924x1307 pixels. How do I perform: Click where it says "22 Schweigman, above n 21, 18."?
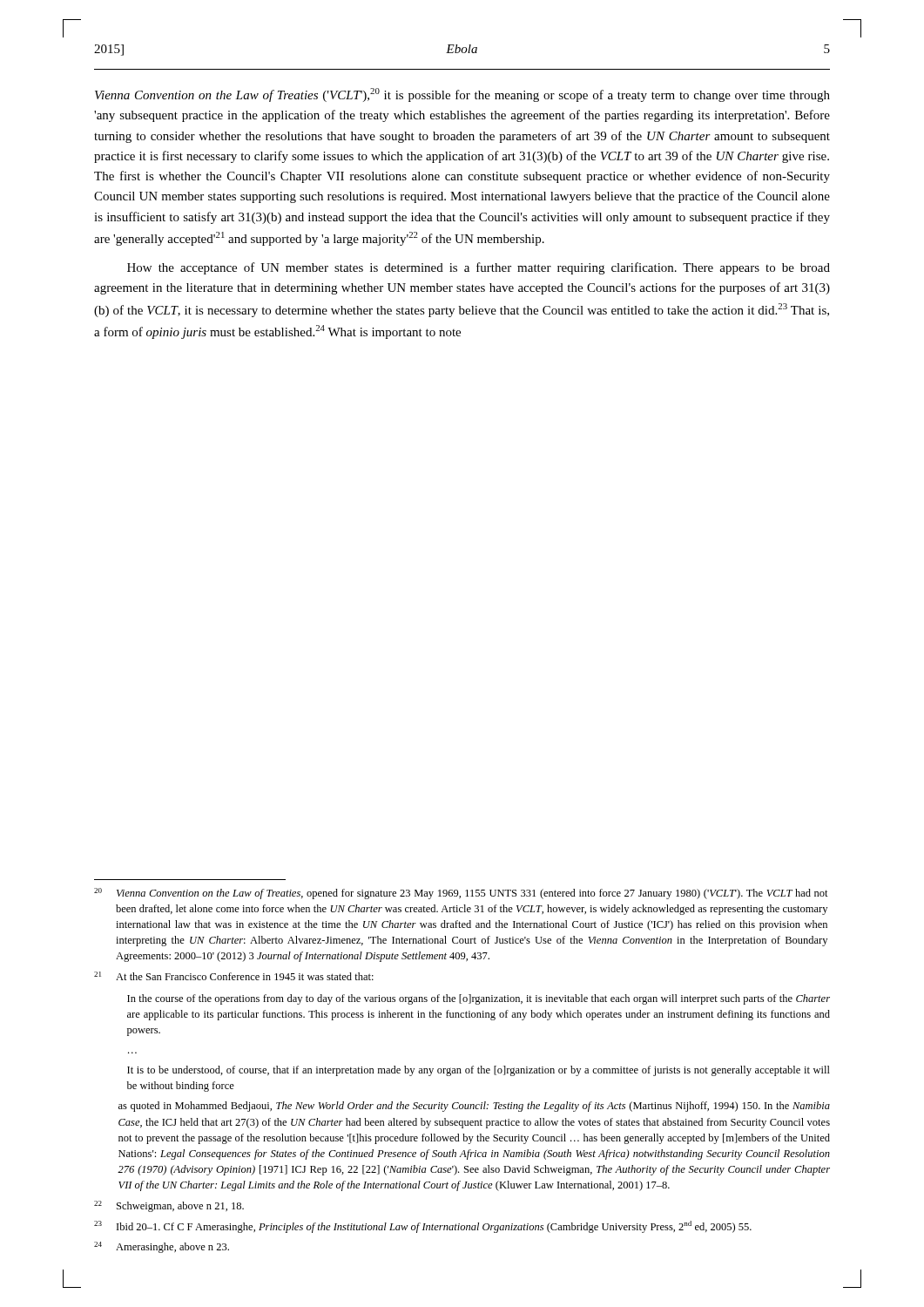(x=169, y=1206)
